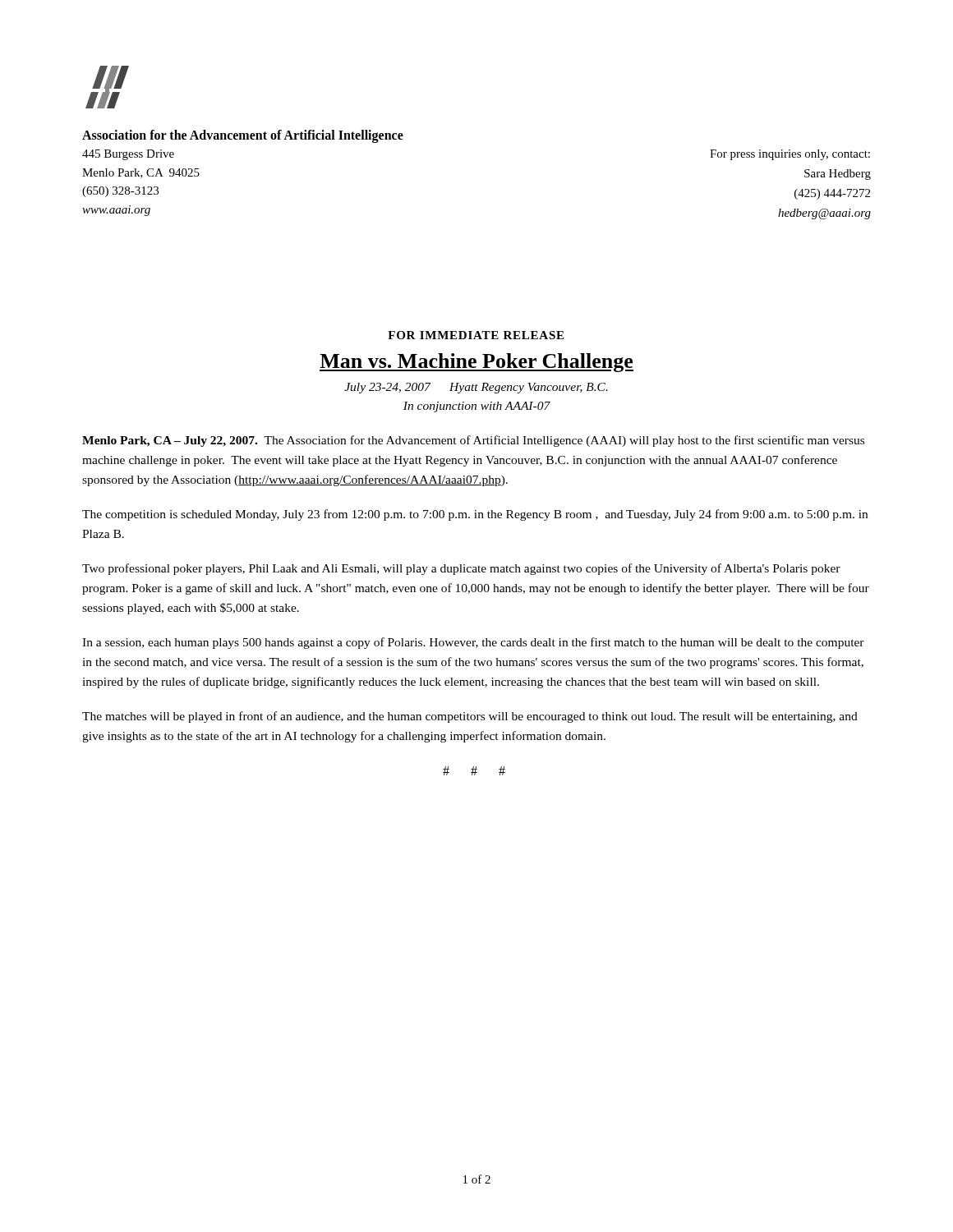The height and width of the screenshot is (1232, 953).
Task: Point to the block beginning "In a session, each human plays"
Action: tap(473, 661)
